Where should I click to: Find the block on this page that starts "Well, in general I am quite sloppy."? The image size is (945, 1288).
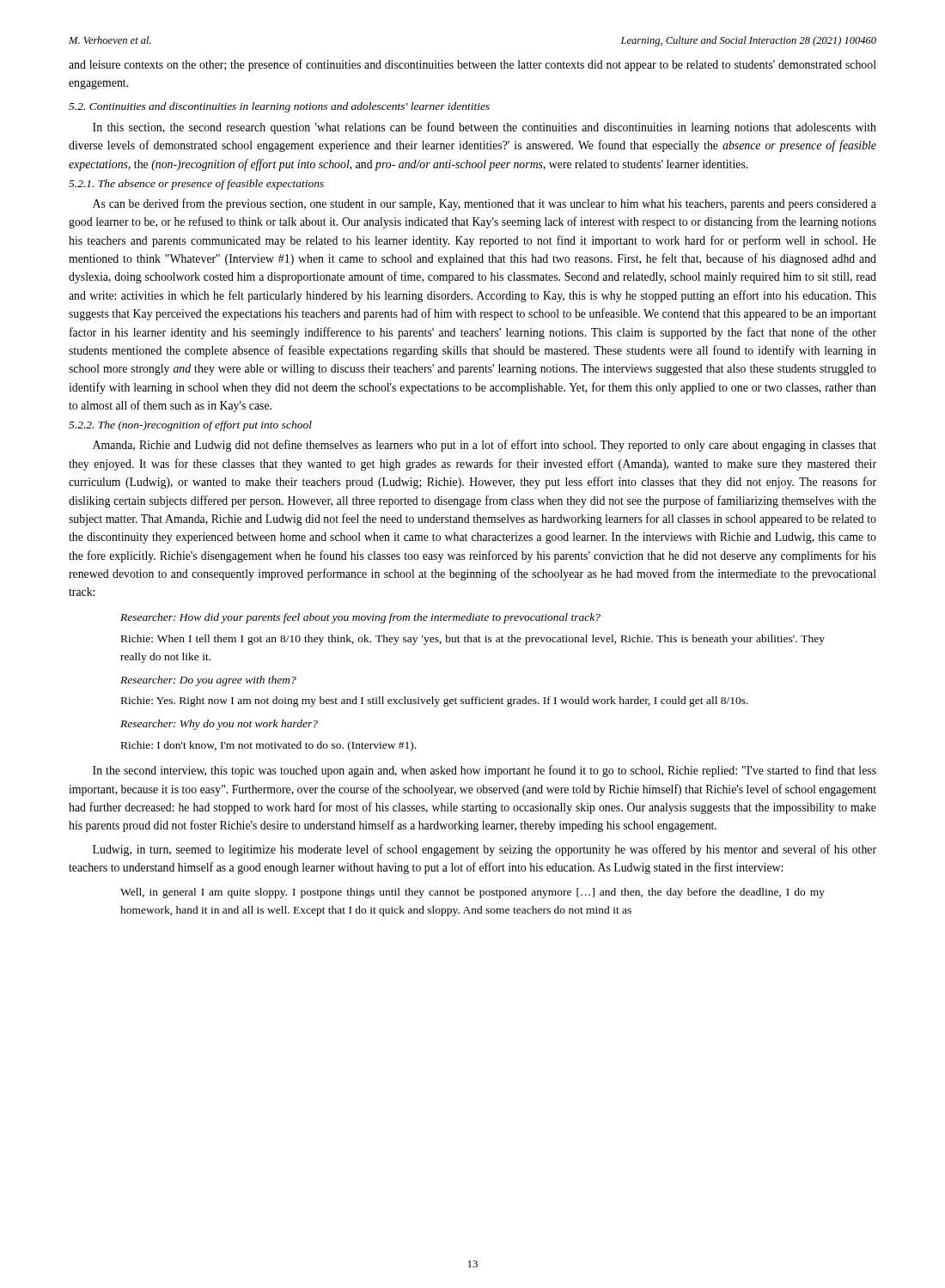pyautogui.click(x=472, y=902)
